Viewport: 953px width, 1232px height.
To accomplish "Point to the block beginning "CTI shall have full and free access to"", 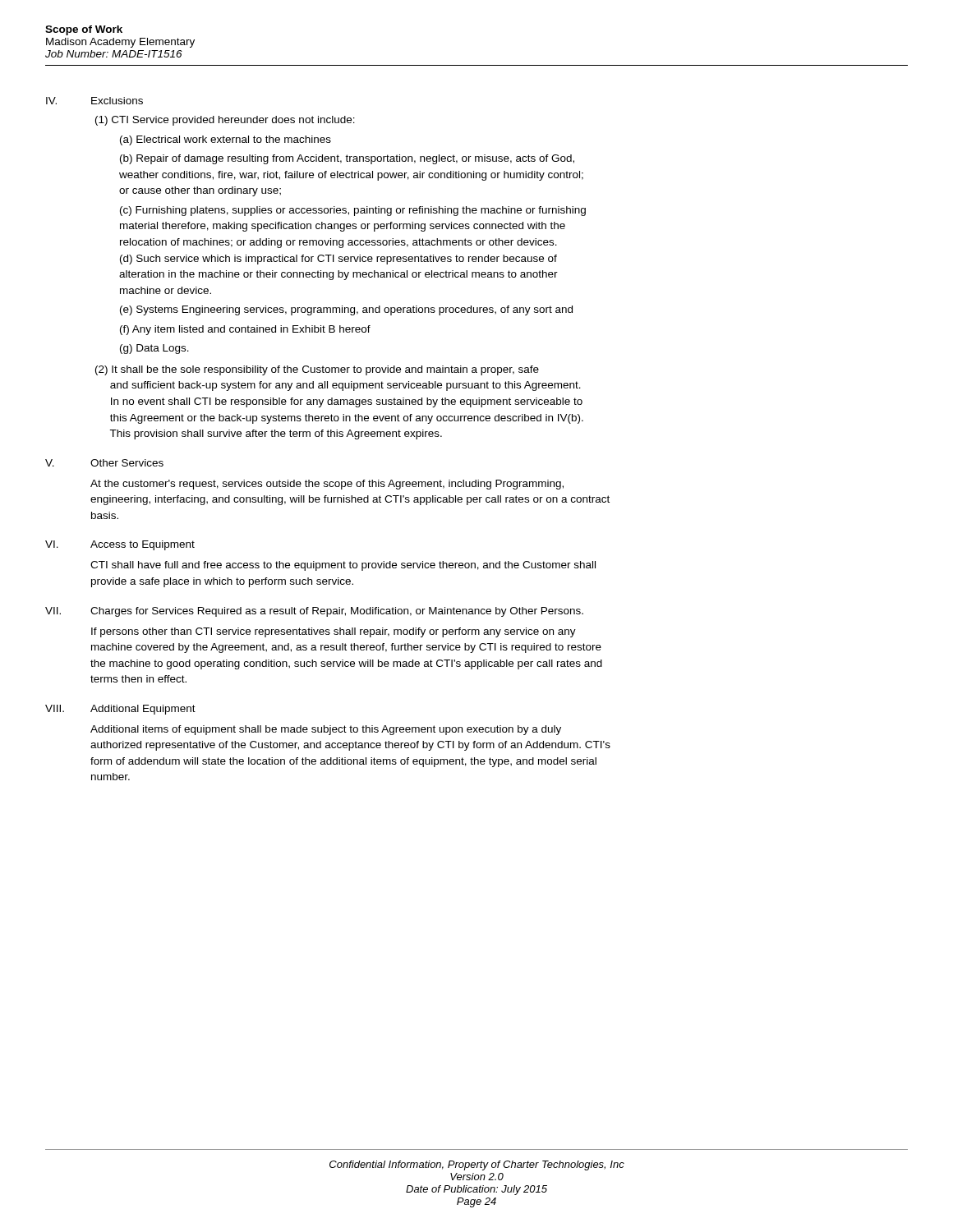I will 343,573.
